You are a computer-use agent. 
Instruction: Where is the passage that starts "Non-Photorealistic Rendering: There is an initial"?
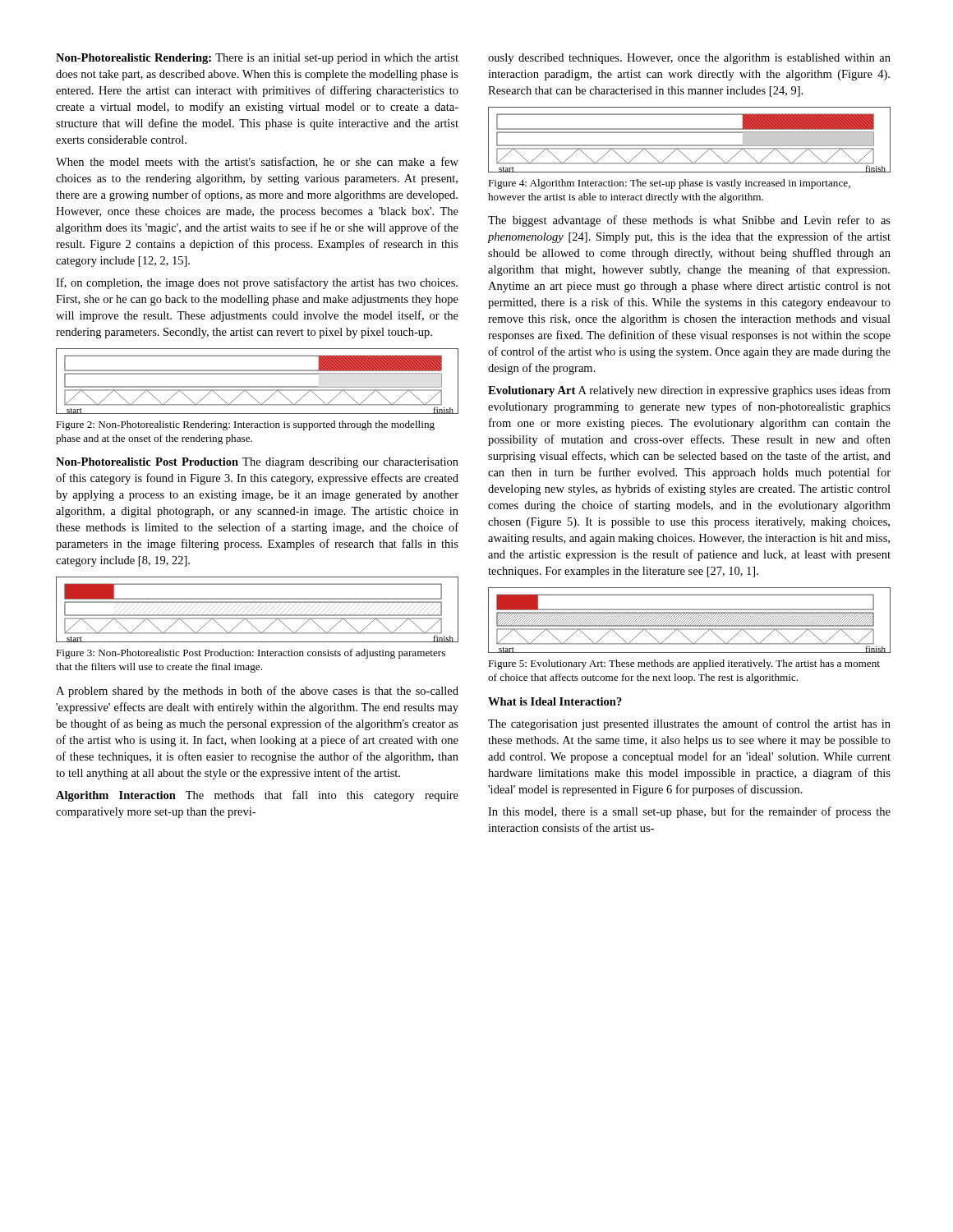(x=257, y=195)
